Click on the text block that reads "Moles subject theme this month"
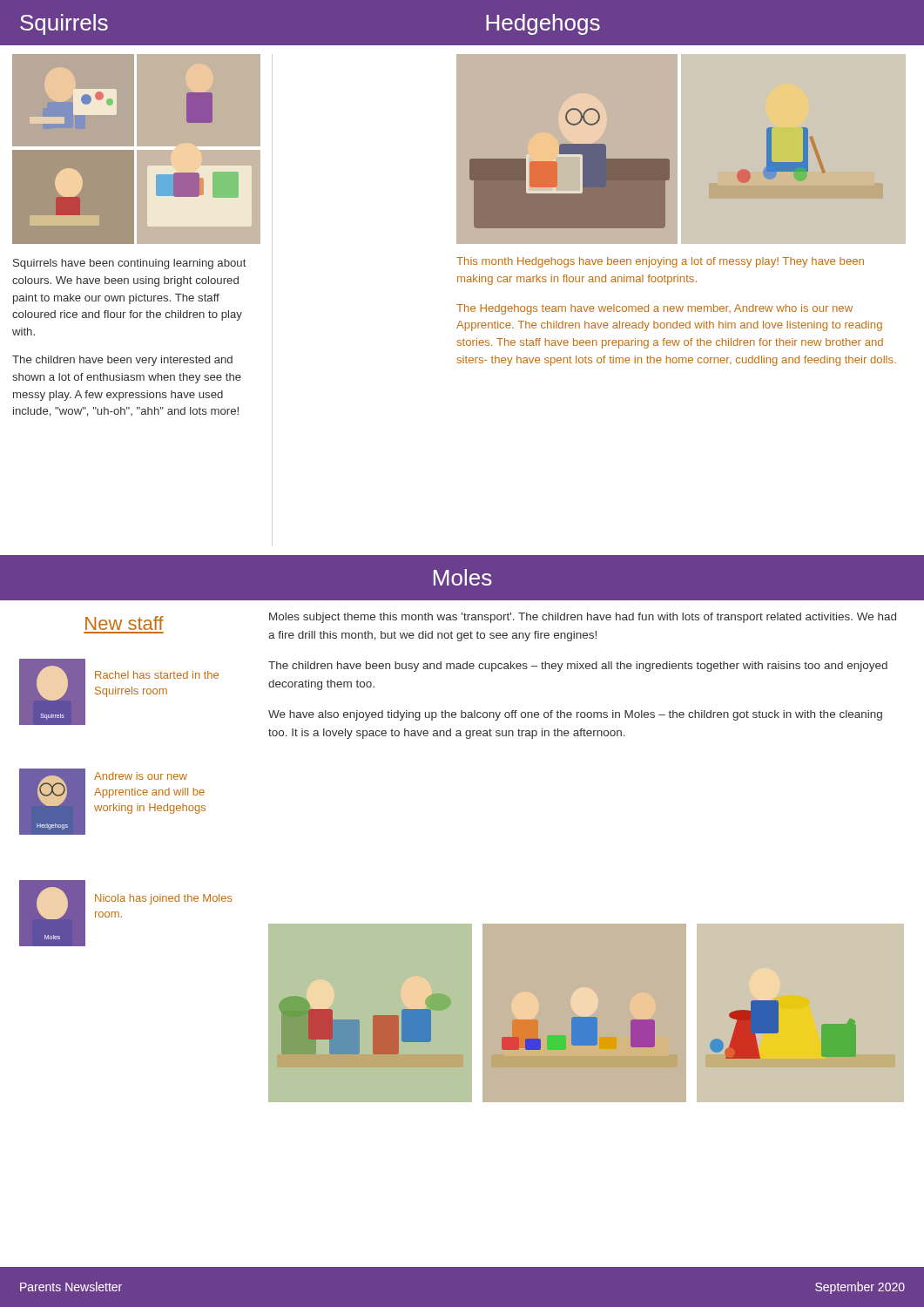Viewport: 924px width, 1307px height. [x=584, y=675]
